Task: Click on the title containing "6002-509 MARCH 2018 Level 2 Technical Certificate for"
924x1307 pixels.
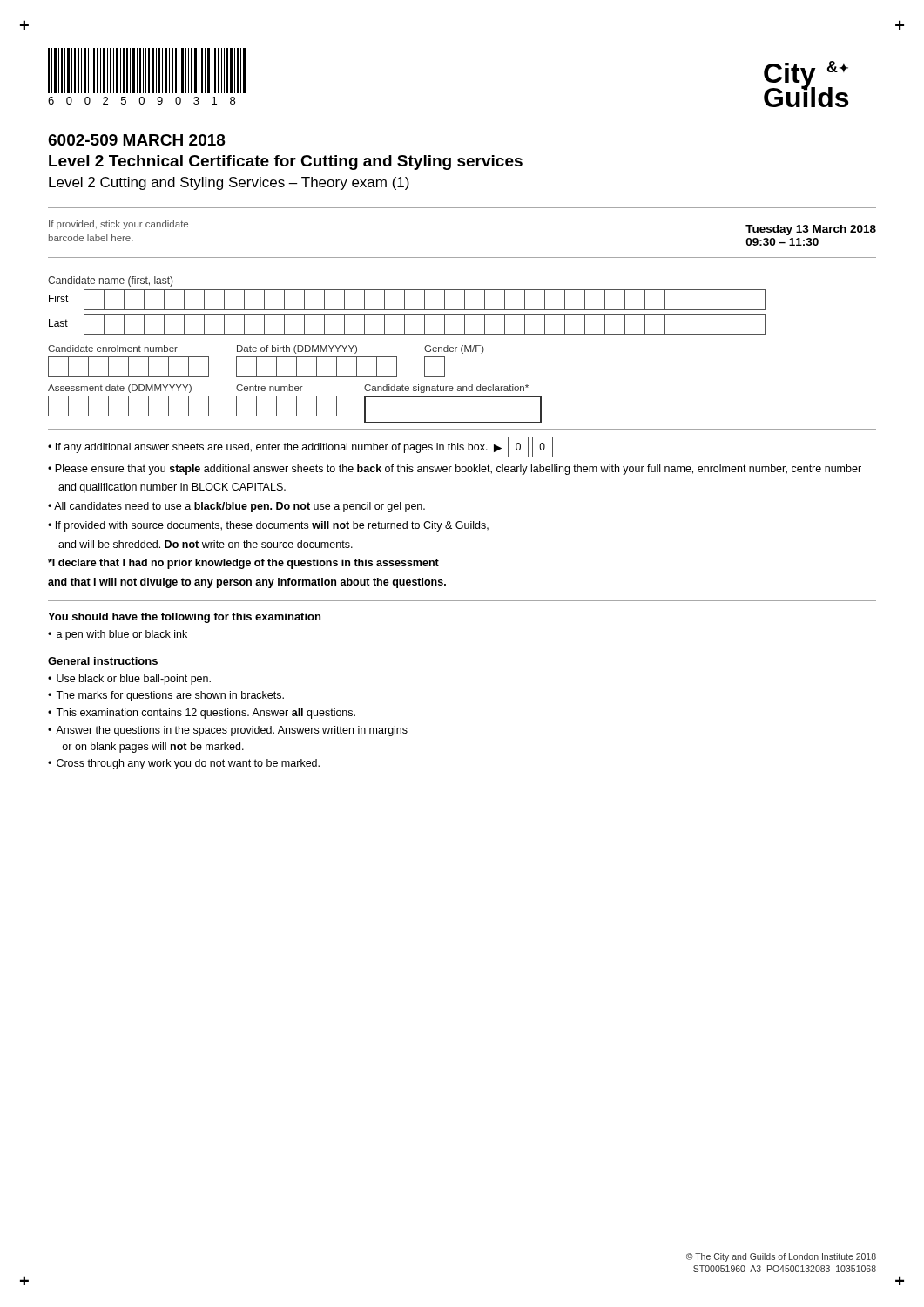Action: pyautogui.click(x=462, y=161)
